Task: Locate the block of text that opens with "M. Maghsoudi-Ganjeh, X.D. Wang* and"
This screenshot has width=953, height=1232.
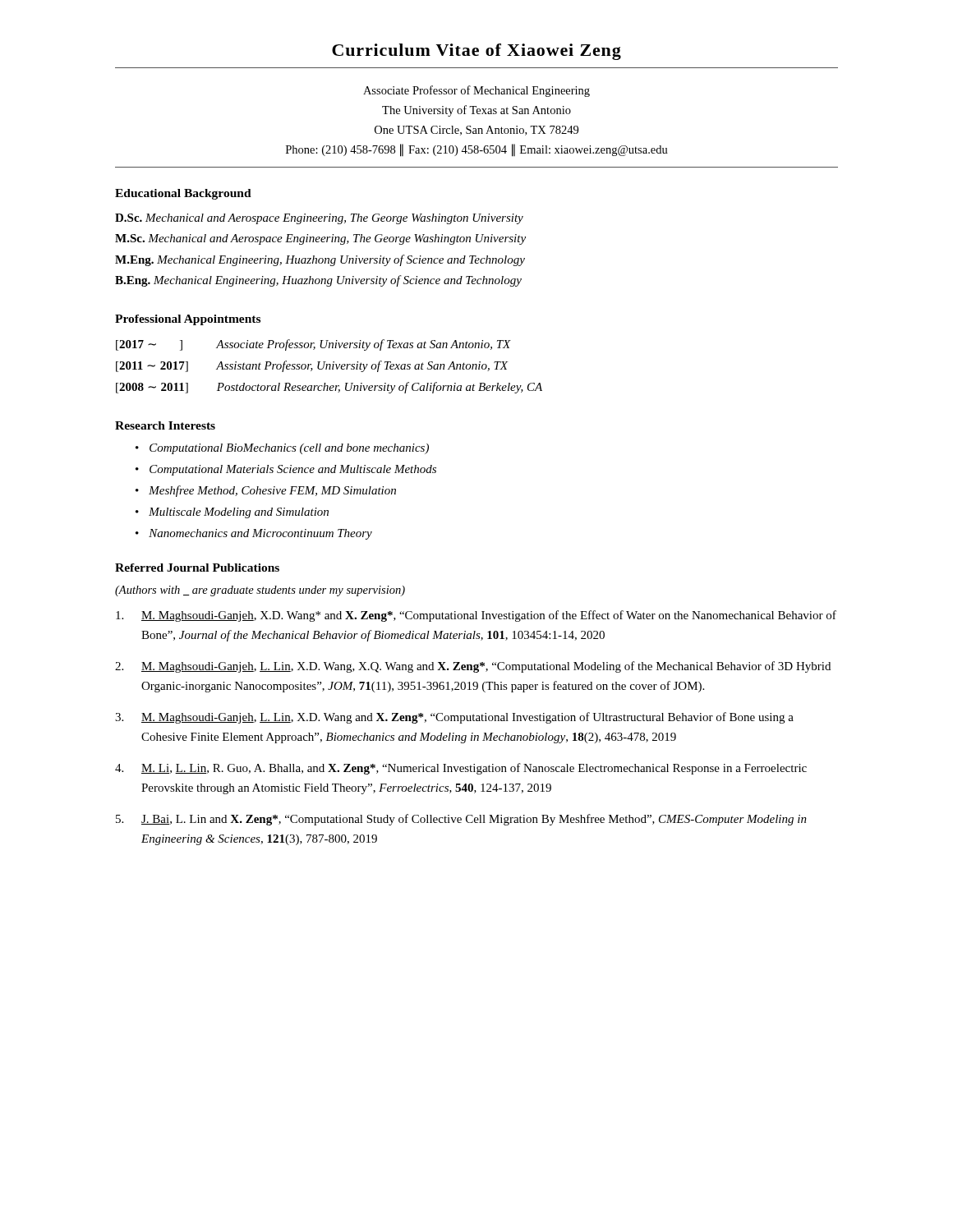Action: click(476, 625)
